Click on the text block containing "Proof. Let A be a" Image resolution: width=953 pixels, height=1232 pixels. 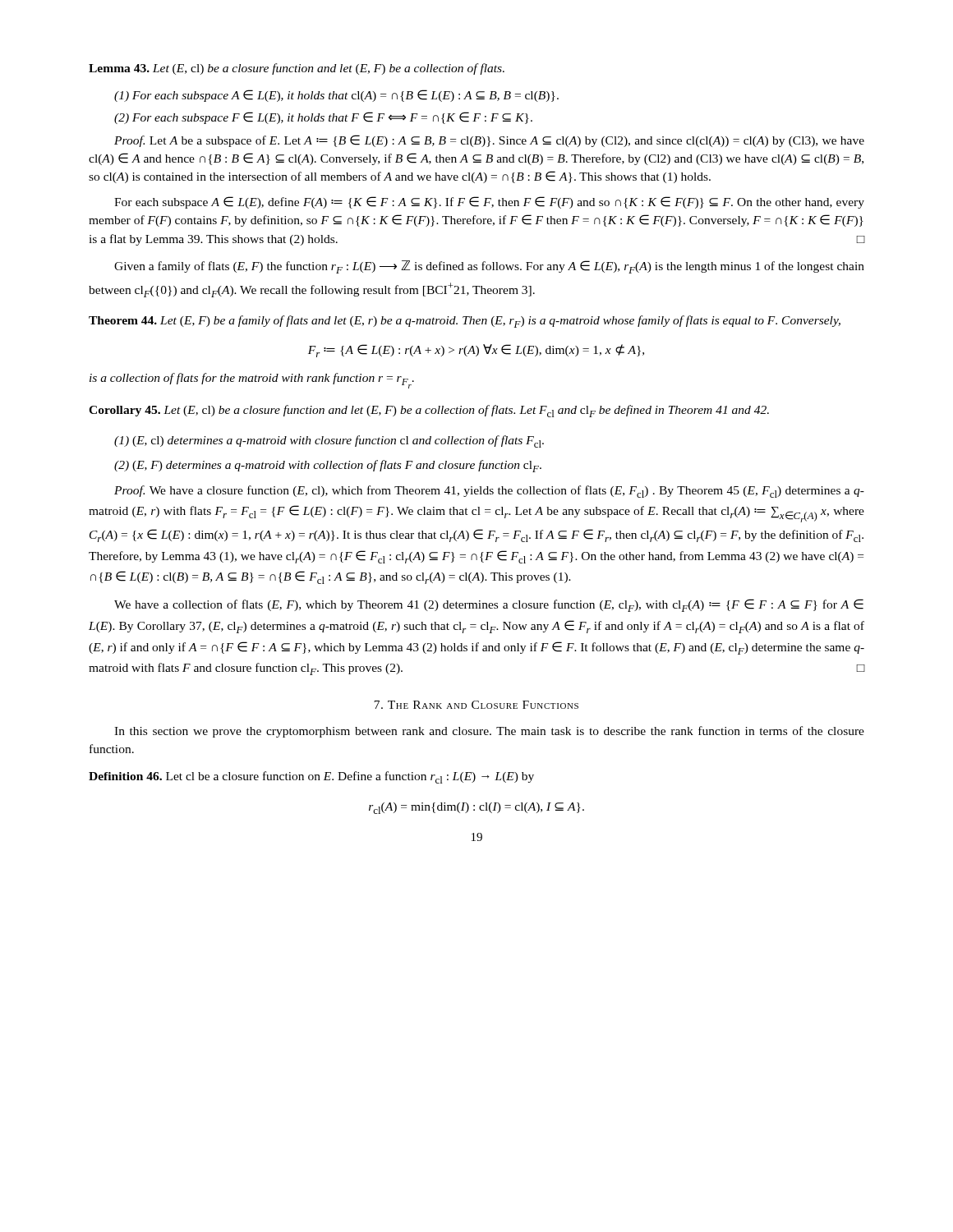(476, 190)
